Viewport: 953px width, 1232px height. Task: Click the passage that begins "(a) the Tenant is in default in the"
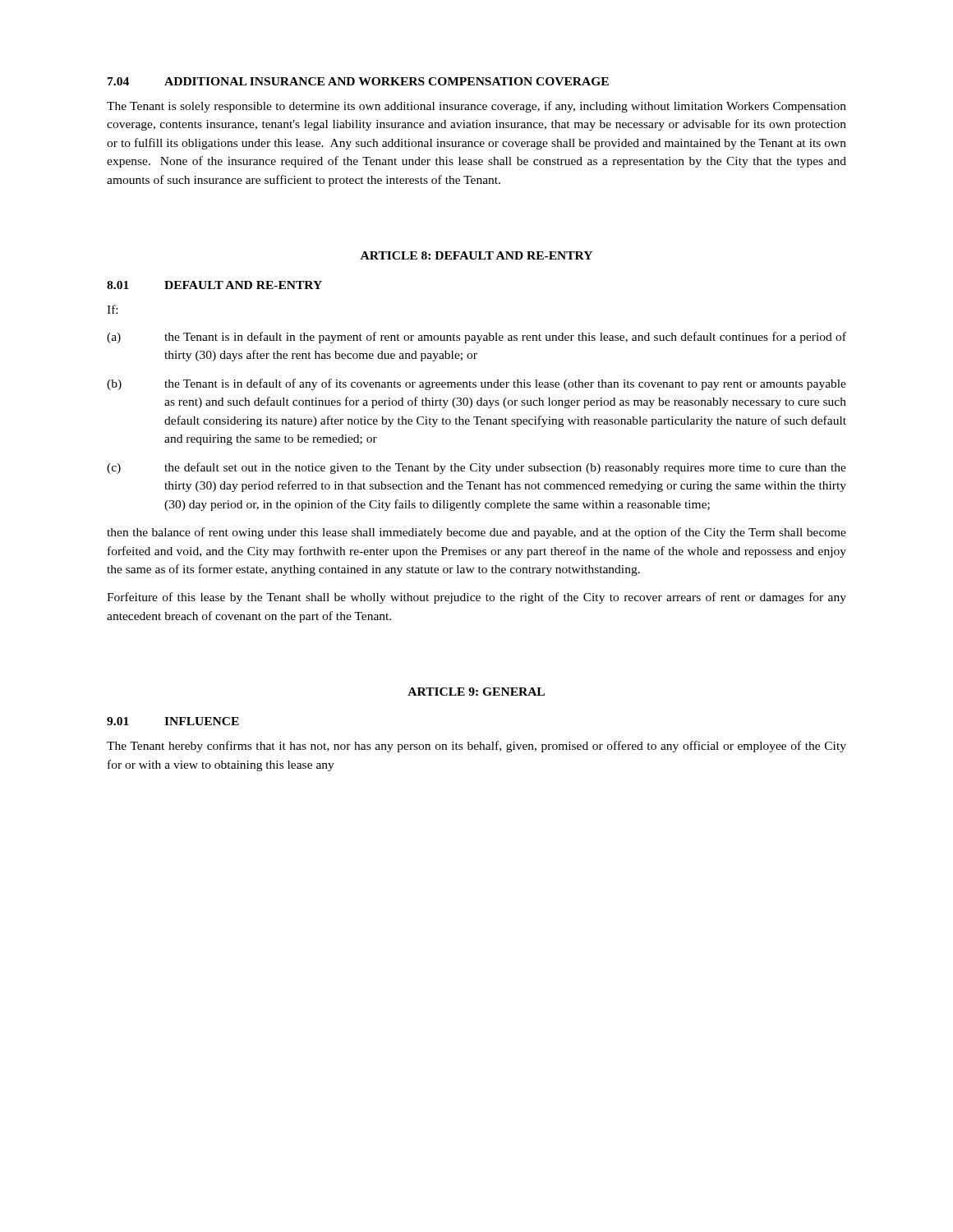coord(476,346)
